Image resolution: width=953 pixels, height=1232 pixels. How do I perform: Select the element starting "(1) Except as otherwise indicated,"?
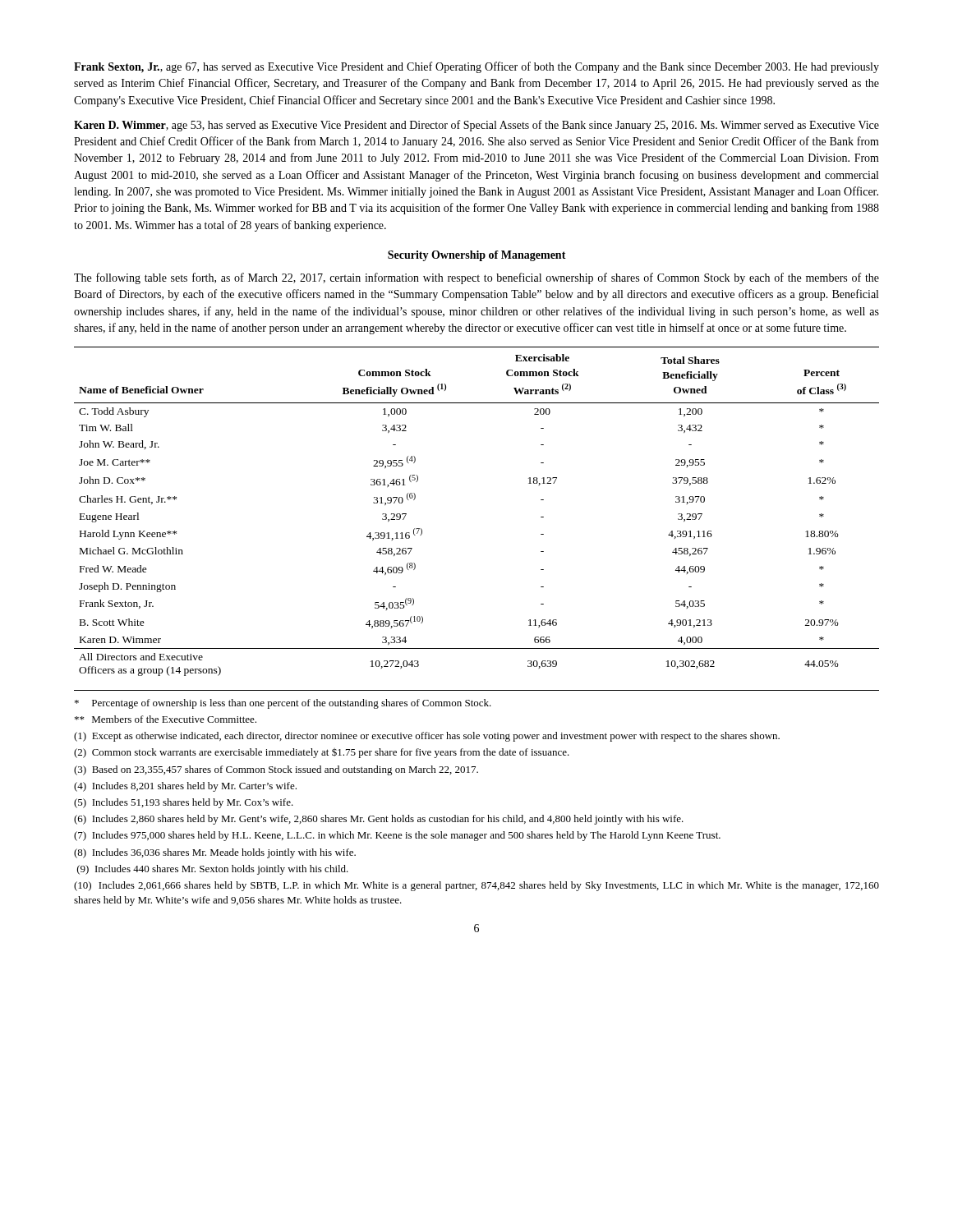pos(427,736)
